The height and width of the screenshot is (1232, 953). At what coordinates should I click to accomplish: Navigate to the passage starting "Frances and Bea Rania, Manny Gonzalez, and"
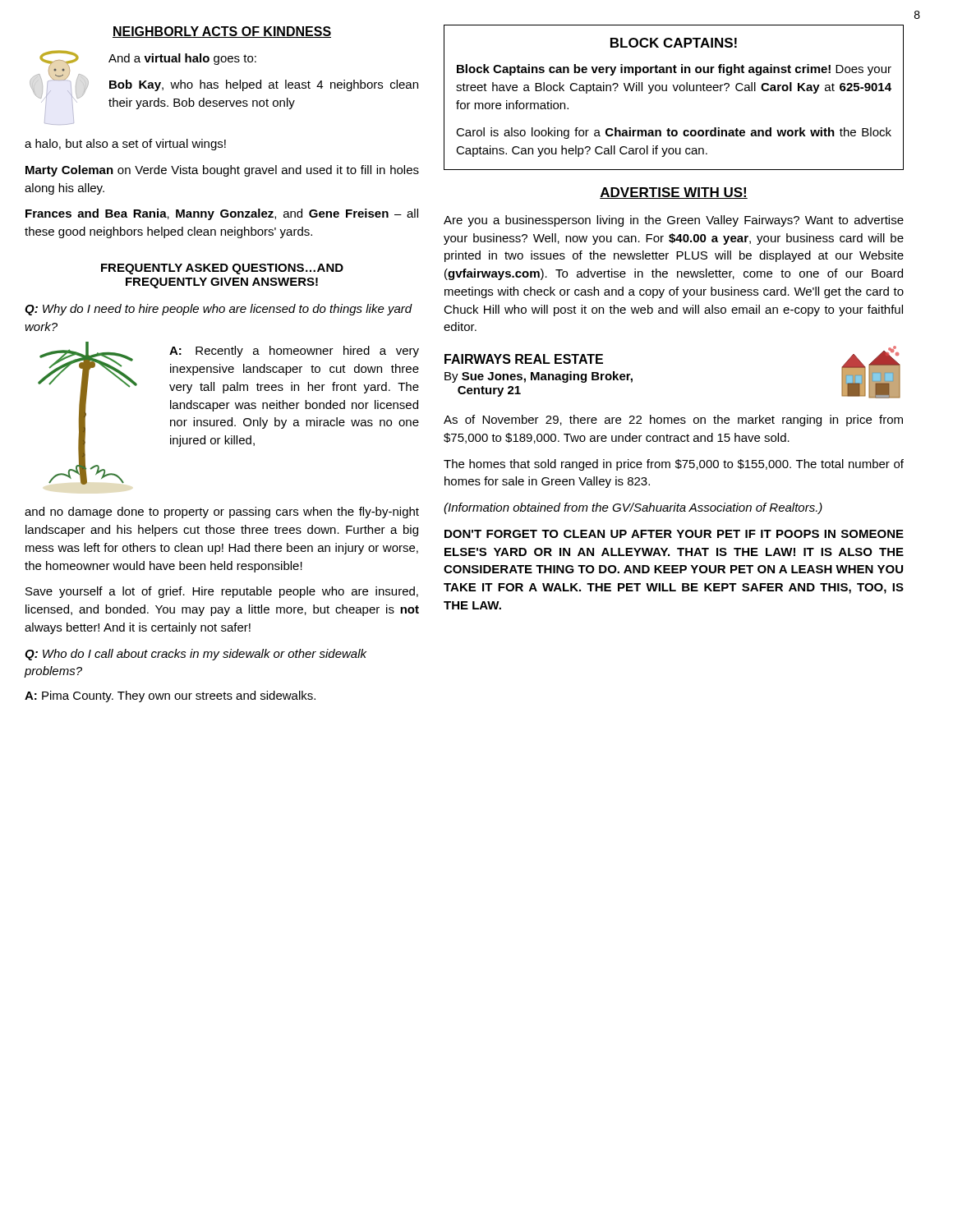[x=222, y=222]
